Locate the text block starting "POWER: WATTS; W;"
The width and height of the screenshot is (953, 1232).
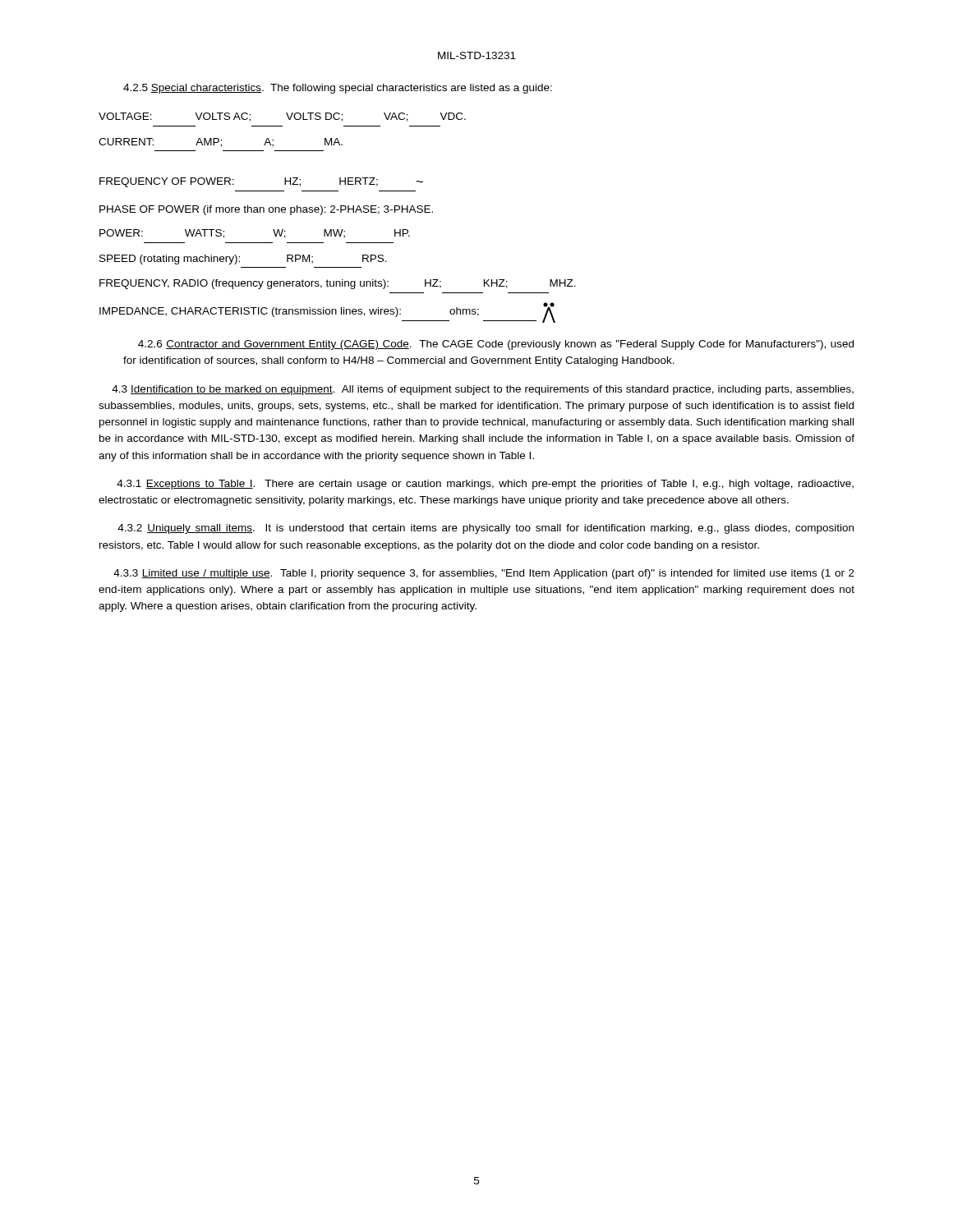[x=255, y=234]
